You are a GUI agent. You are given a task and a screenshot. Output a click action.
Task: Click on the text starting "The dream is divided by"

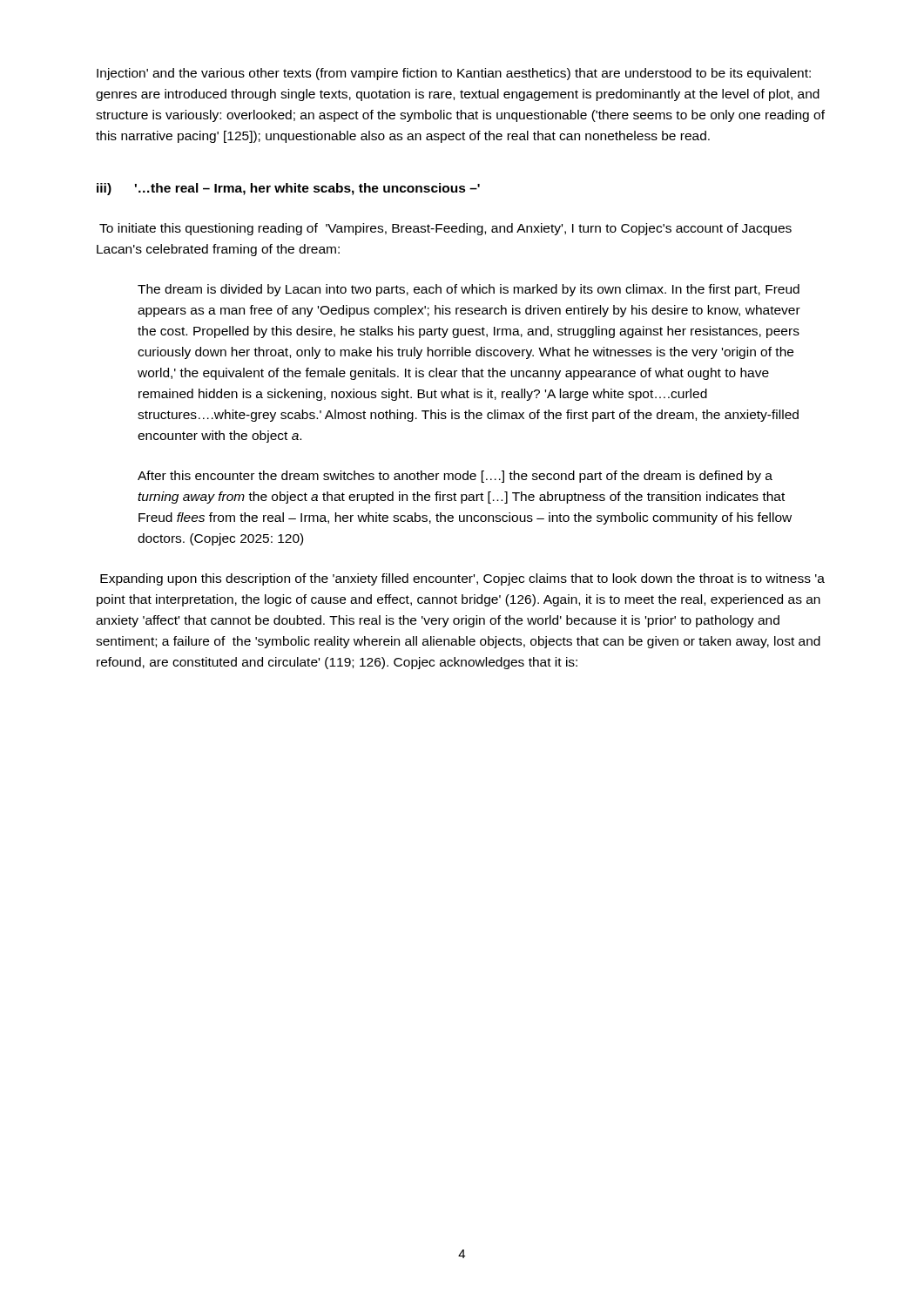[x=469, y=362]
